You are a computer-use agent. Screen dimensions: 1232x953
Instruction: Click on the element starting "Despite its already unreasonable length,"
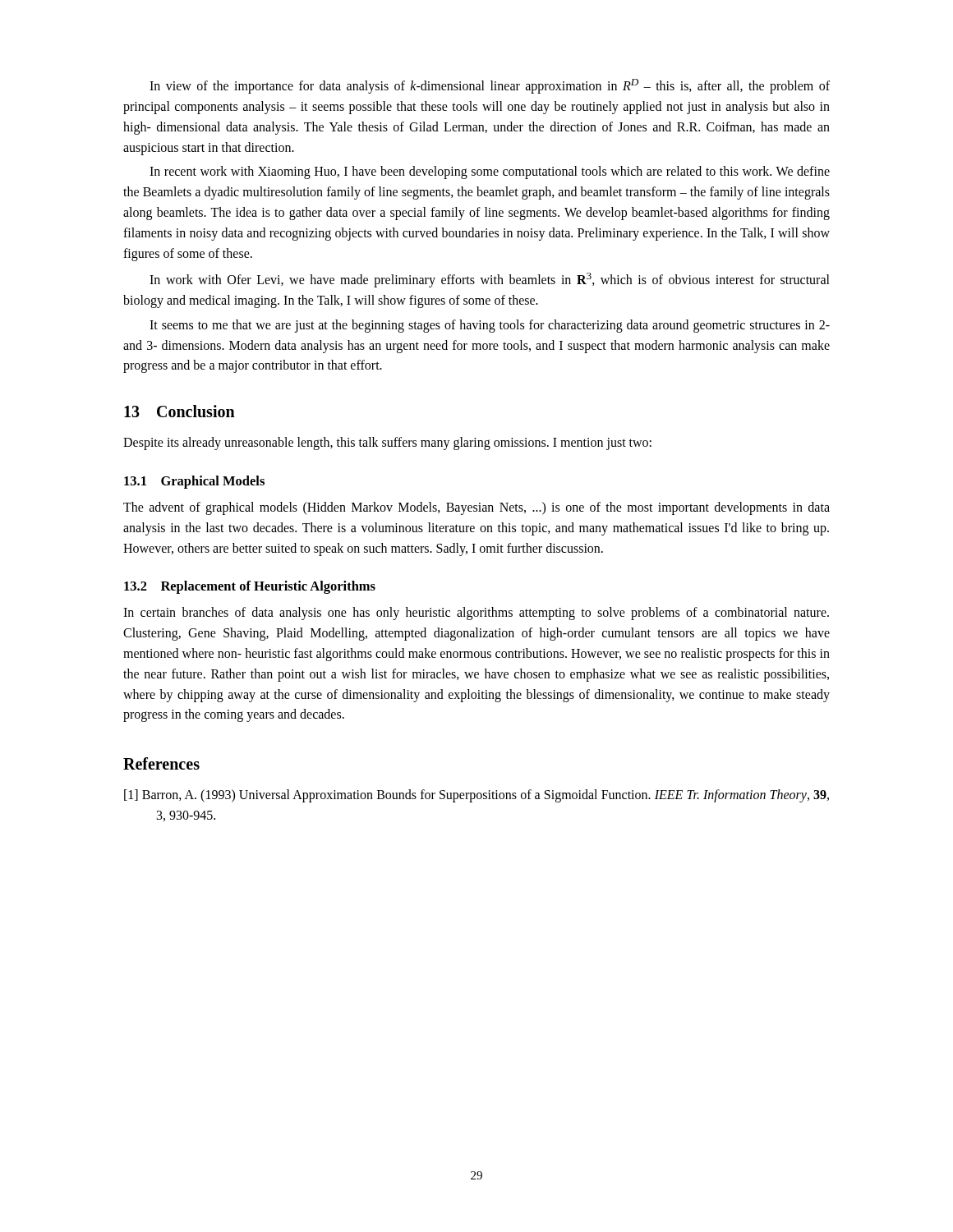[x=388, y=442]
